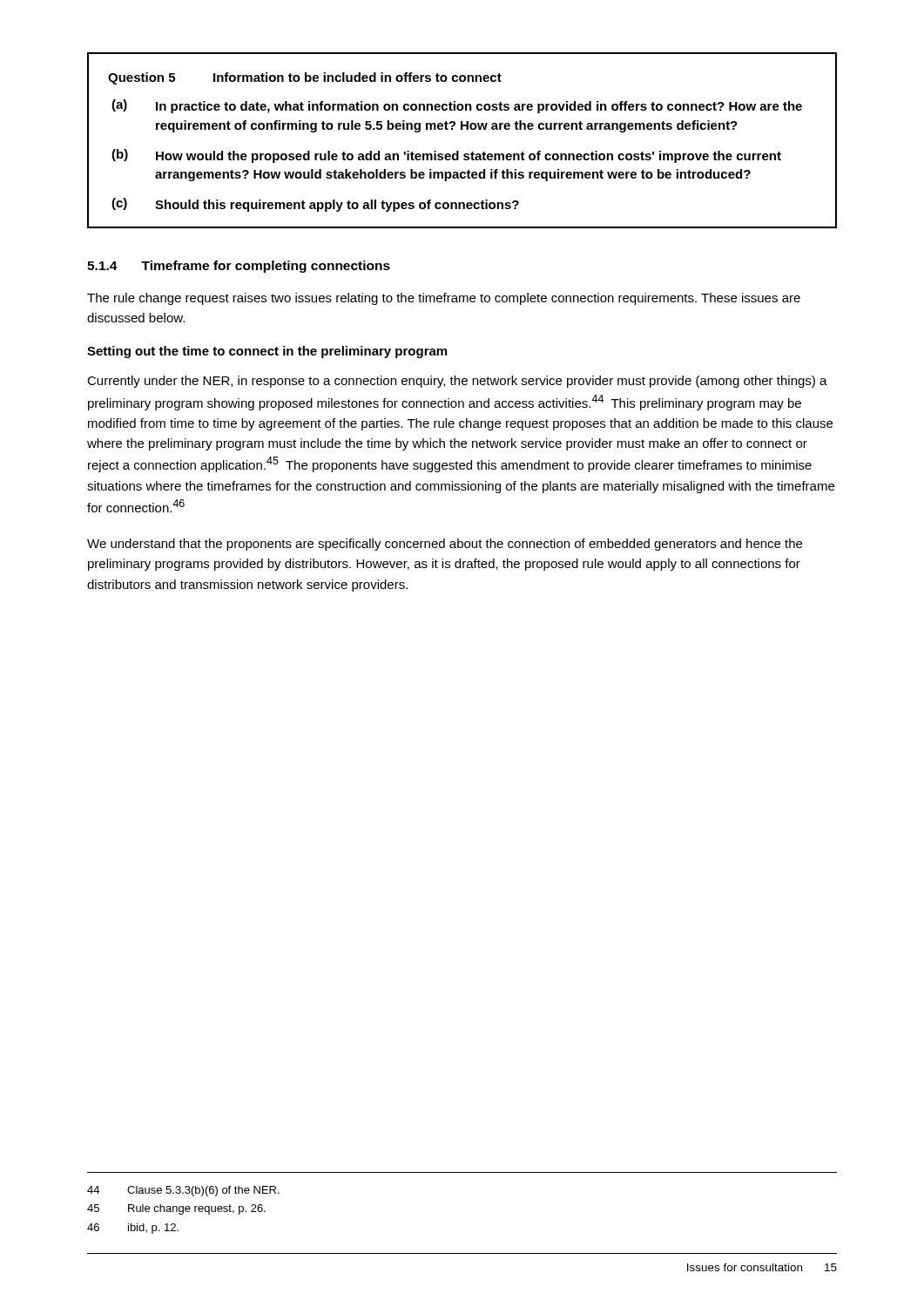
Task: Find "46 ibid, p. 12." on this page
Action: (x=133, y=1227)
